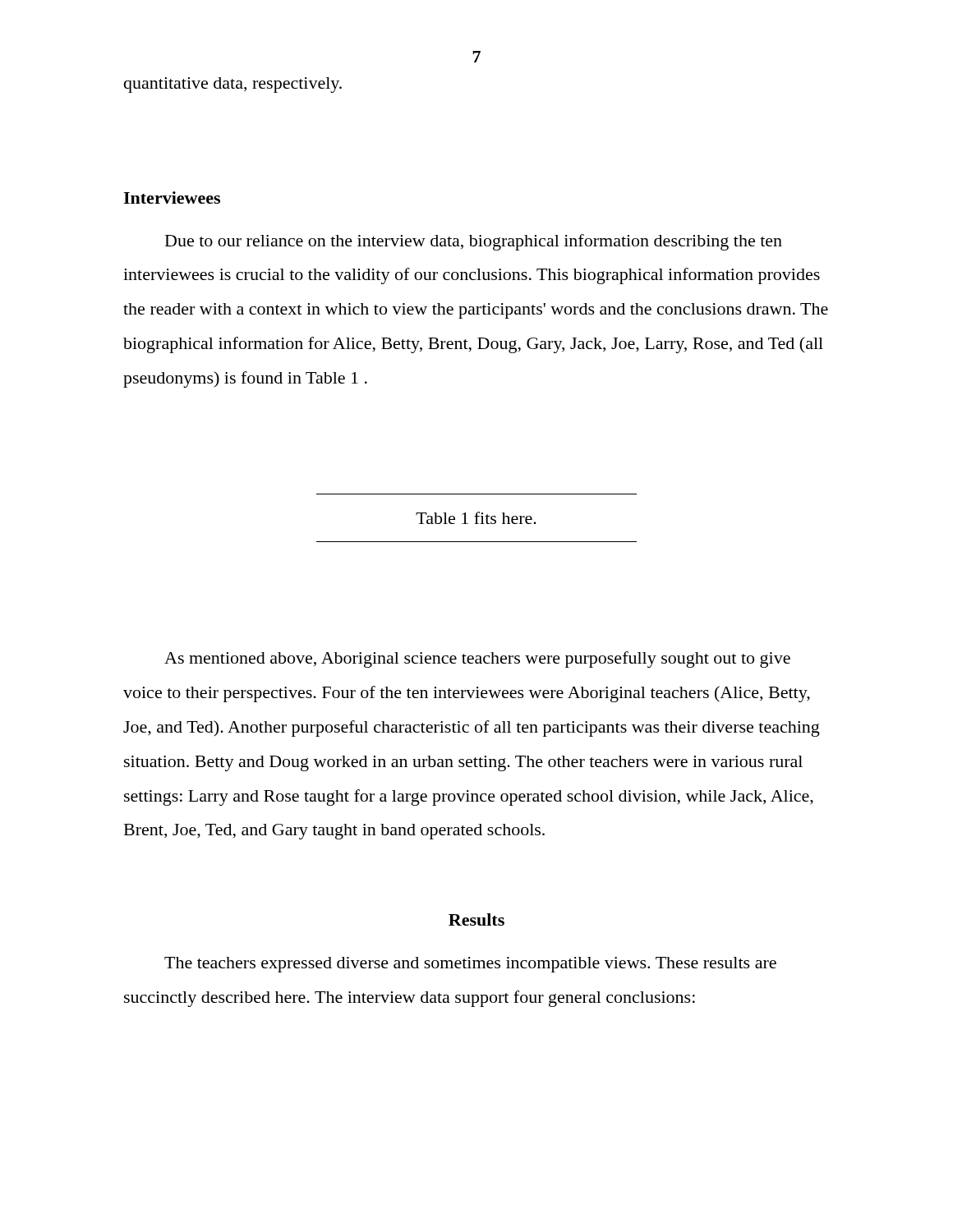Select the element starting "quantitative data, respectively."
The width and height of the screenshot is (953, 1232).
(233, 83)
